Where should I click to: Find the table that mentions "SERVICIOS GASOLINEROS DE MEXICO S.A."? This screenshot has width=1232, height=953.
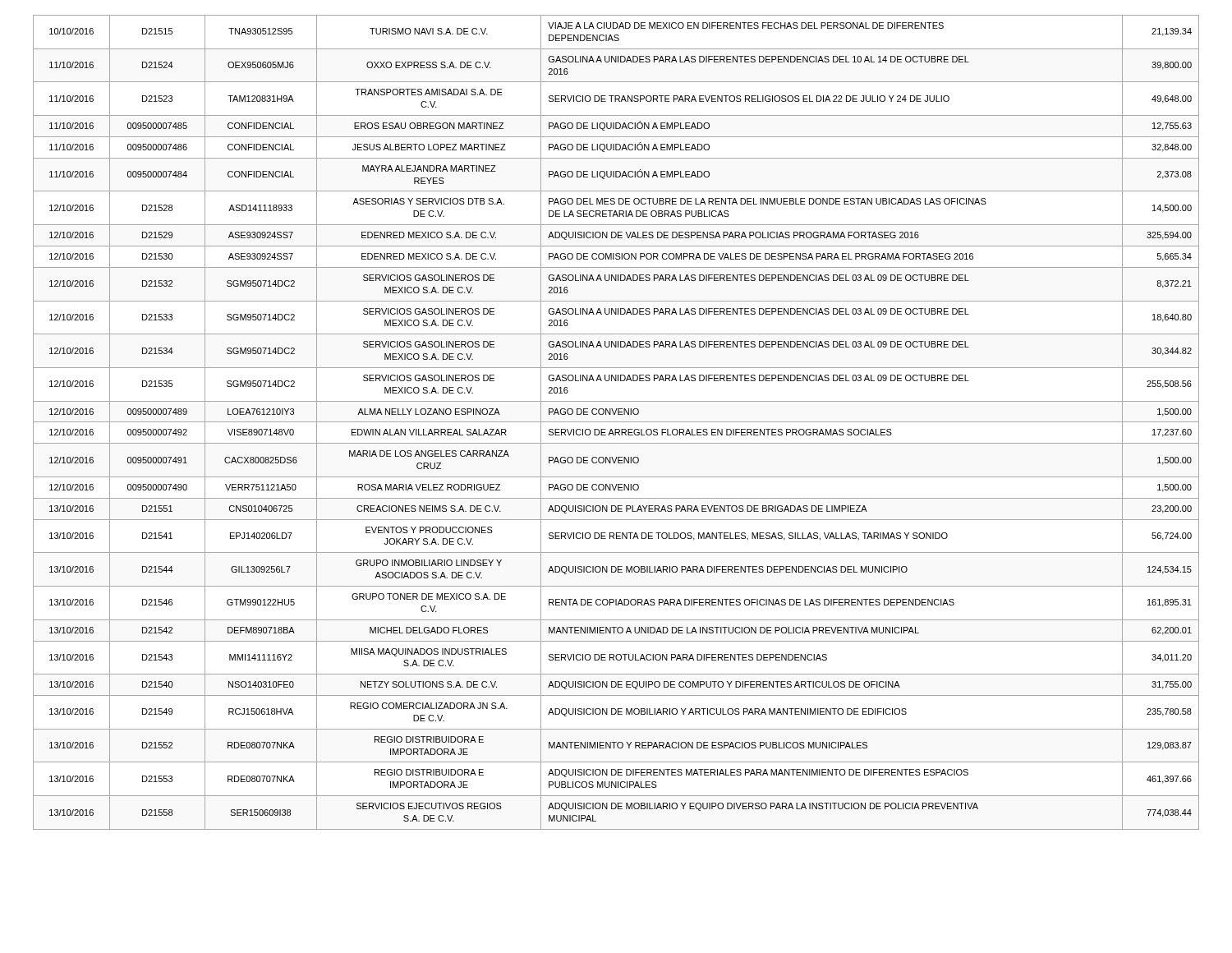click(616, 422)
